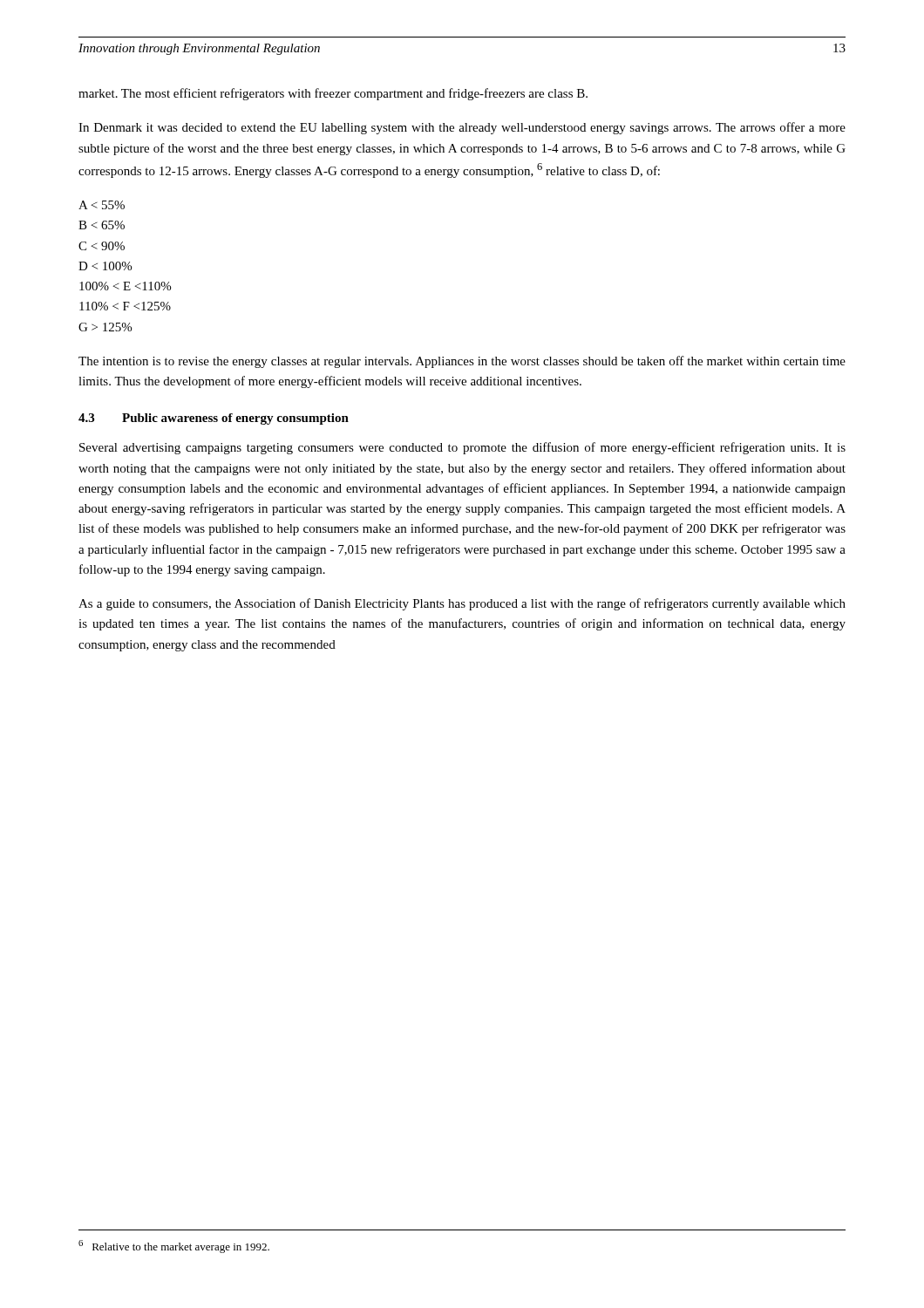Click on the block starting "B < 65%"
The height and width of the screenshot is (1308, 924).
click(x=102, y=225)
